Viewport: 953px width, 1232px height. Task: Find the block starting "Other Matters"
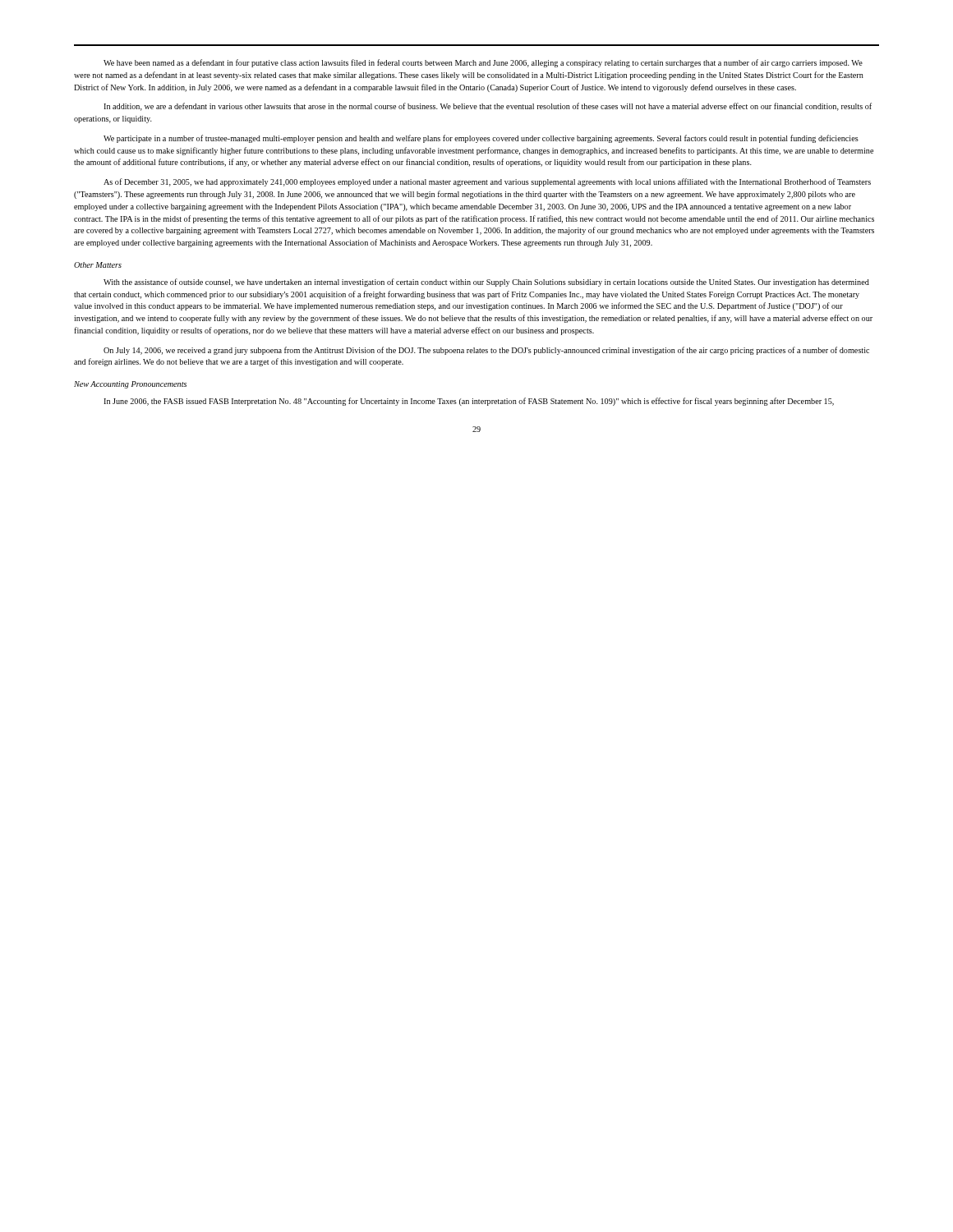pos(98,265)
